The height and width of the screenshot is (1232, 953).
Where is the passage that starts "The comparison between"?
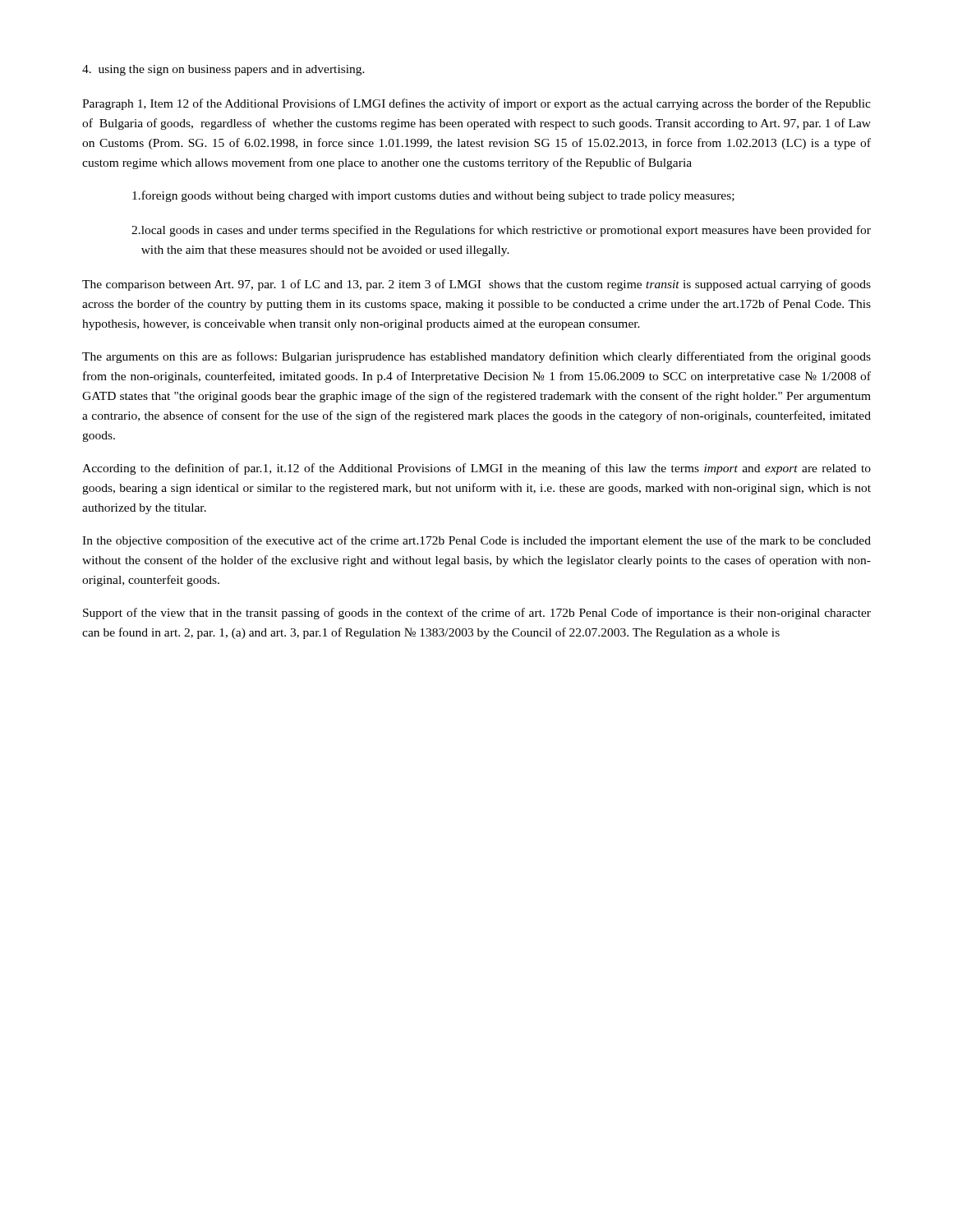(x=476, y=304)
